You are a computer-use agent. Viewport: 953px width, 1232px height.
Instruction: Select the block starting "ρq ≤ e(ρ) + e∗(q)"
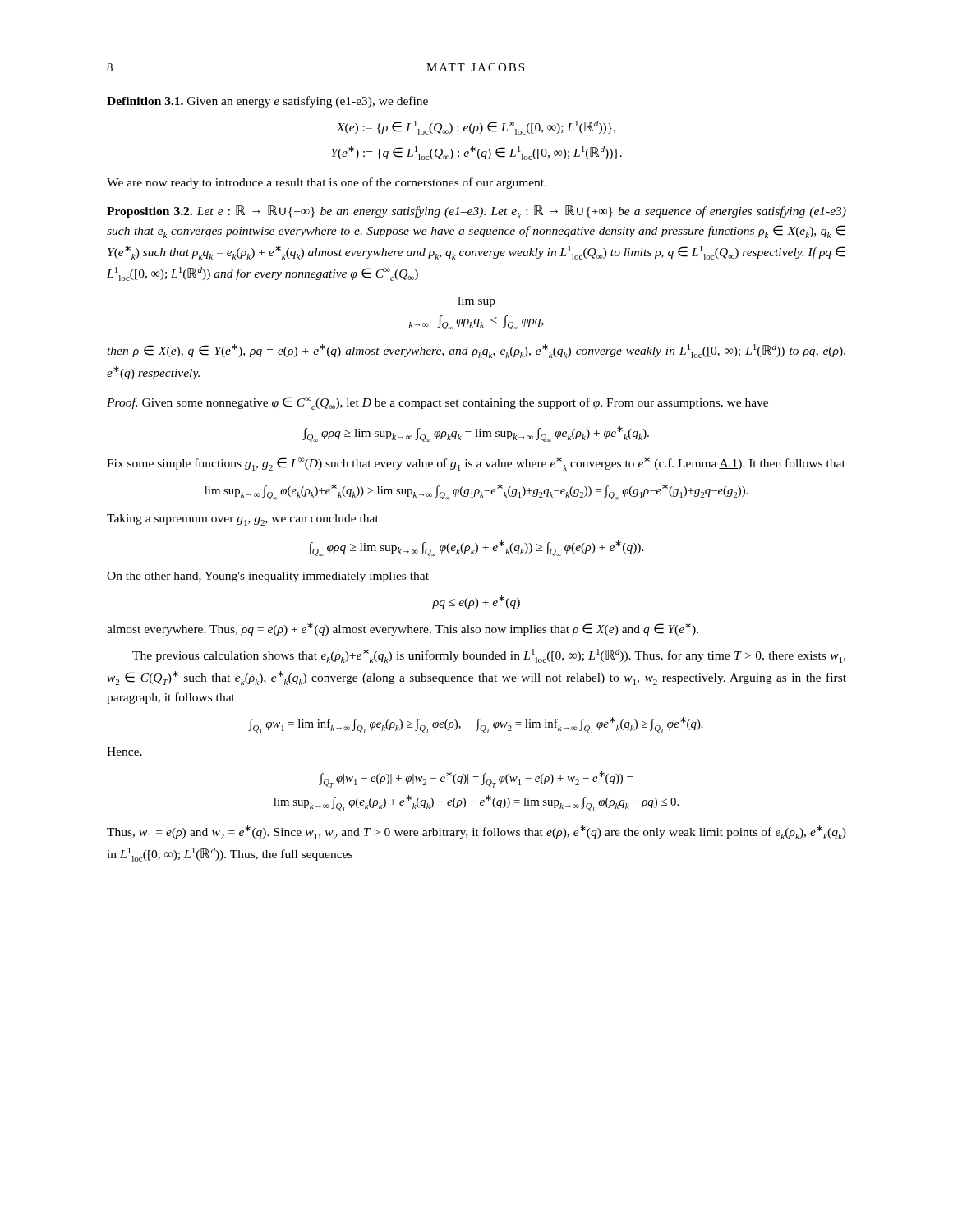click(x=476, y=601)
